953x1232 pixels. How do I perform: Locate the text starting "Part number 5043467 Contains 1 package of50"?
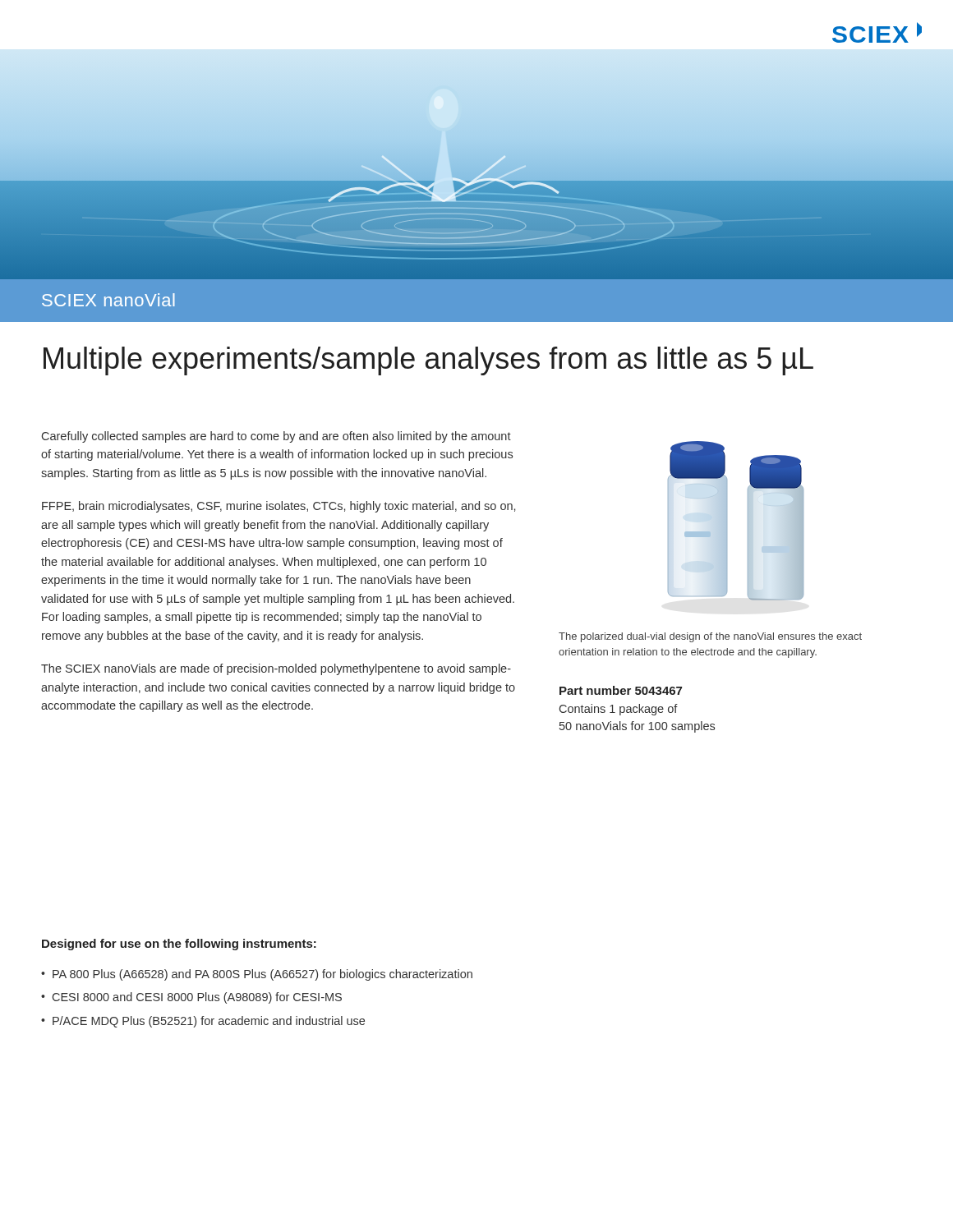click(x=621, y=690)
